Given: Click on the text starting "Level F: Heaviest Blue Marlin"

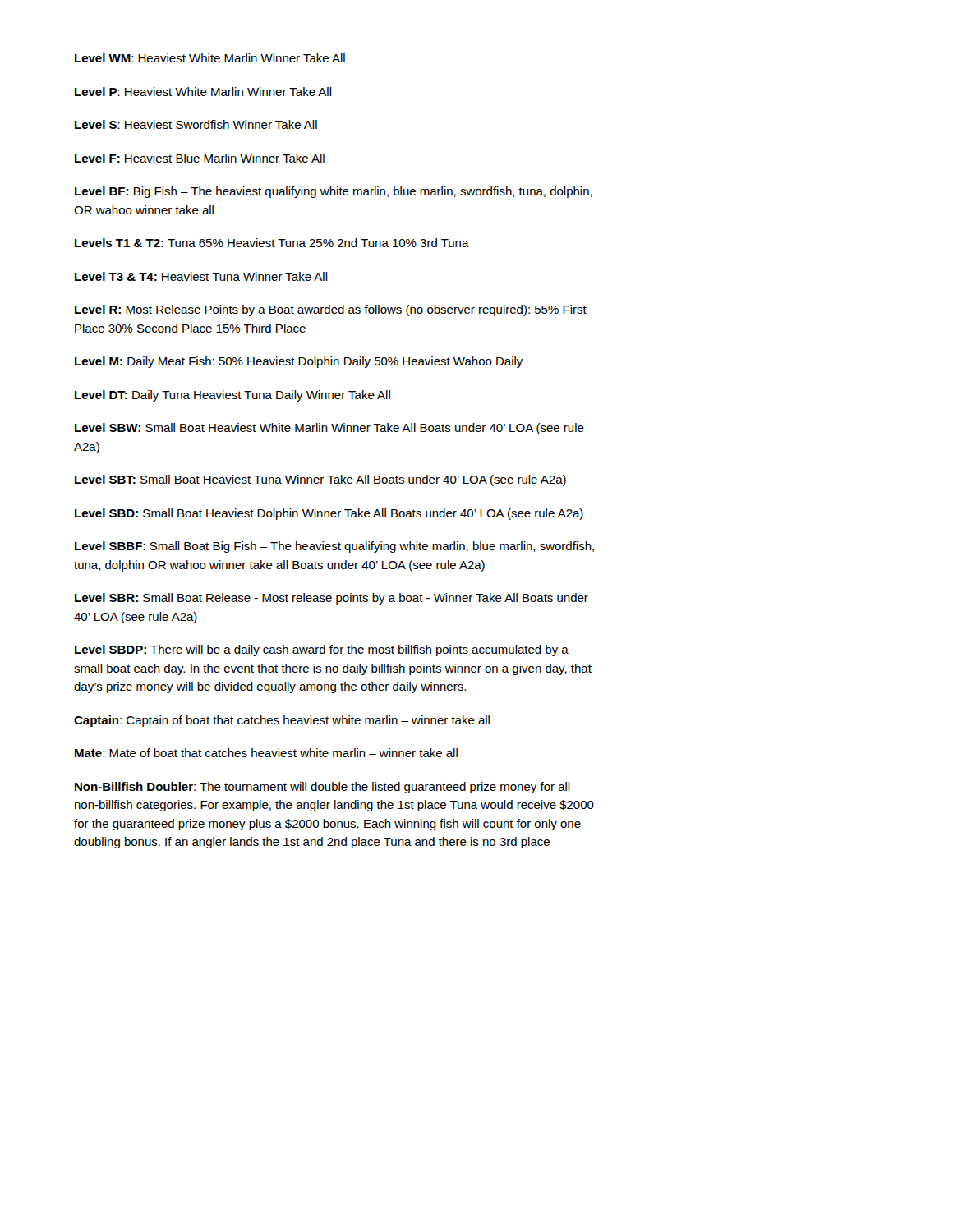Looking at the screenshot, I should pos(200,158).
